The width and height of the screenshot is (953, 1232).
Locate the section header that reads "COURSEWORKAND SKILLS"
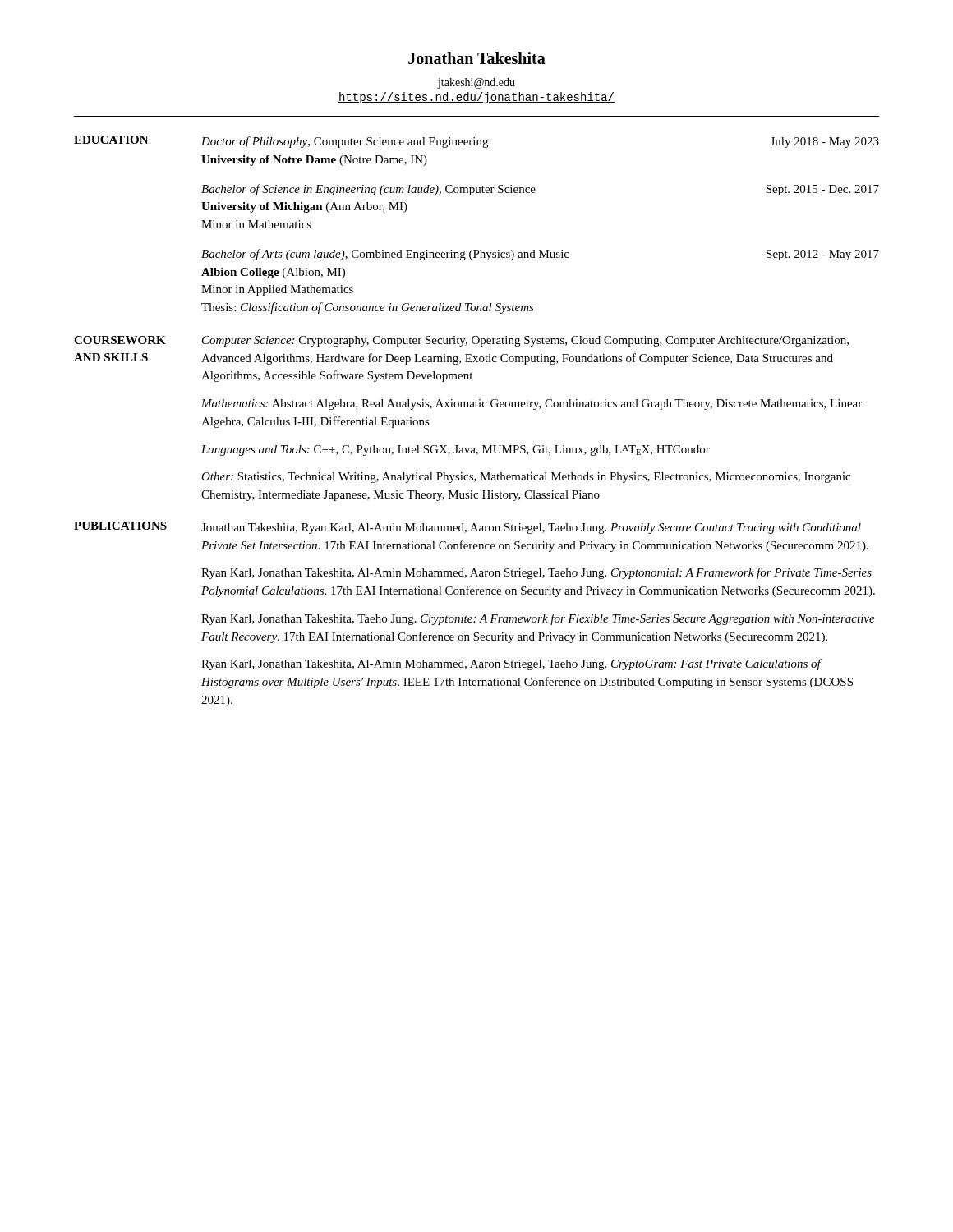tap(120, 348)
